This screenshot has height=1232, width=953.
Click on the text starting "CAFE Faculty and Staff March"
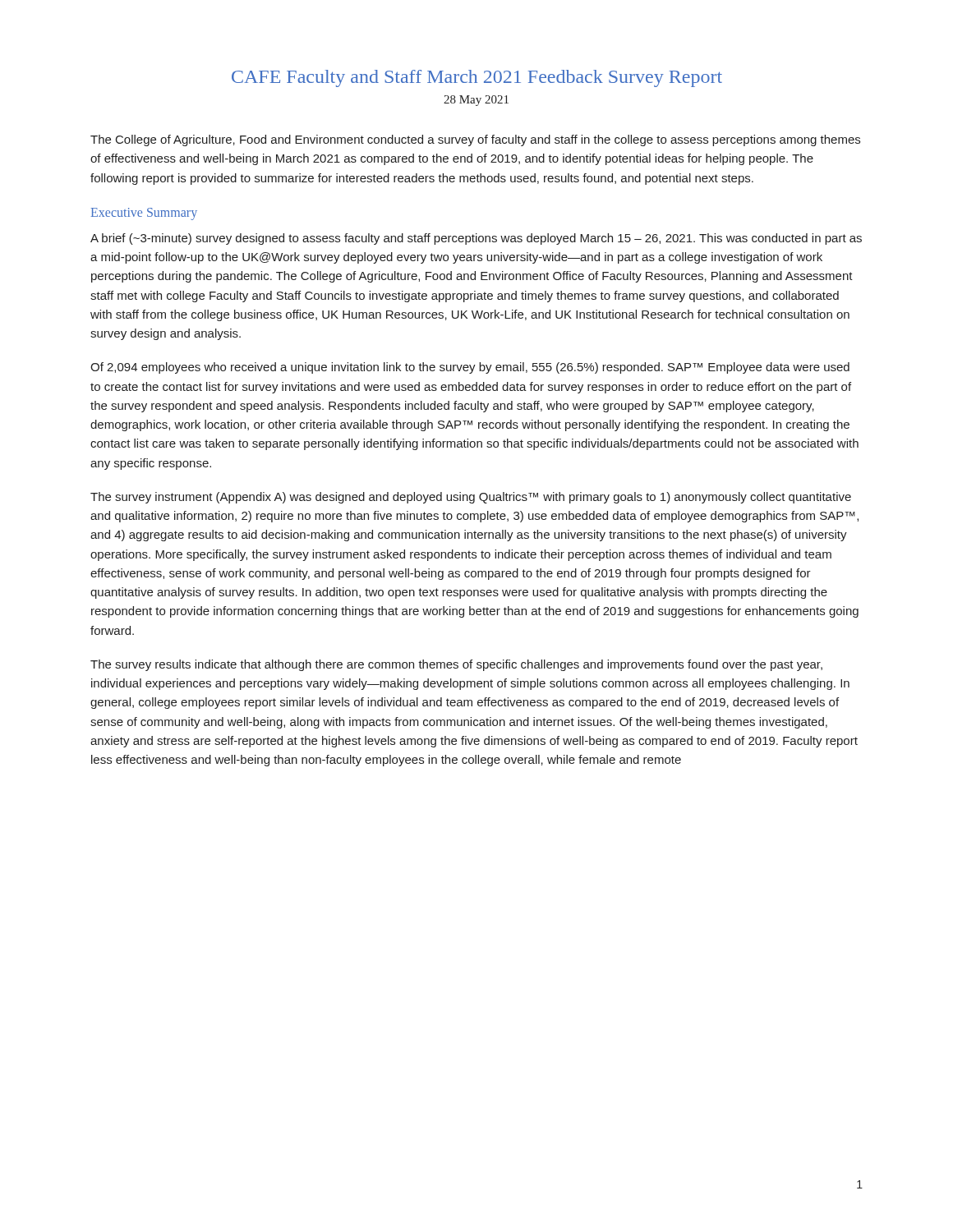[x=476, y=86]
